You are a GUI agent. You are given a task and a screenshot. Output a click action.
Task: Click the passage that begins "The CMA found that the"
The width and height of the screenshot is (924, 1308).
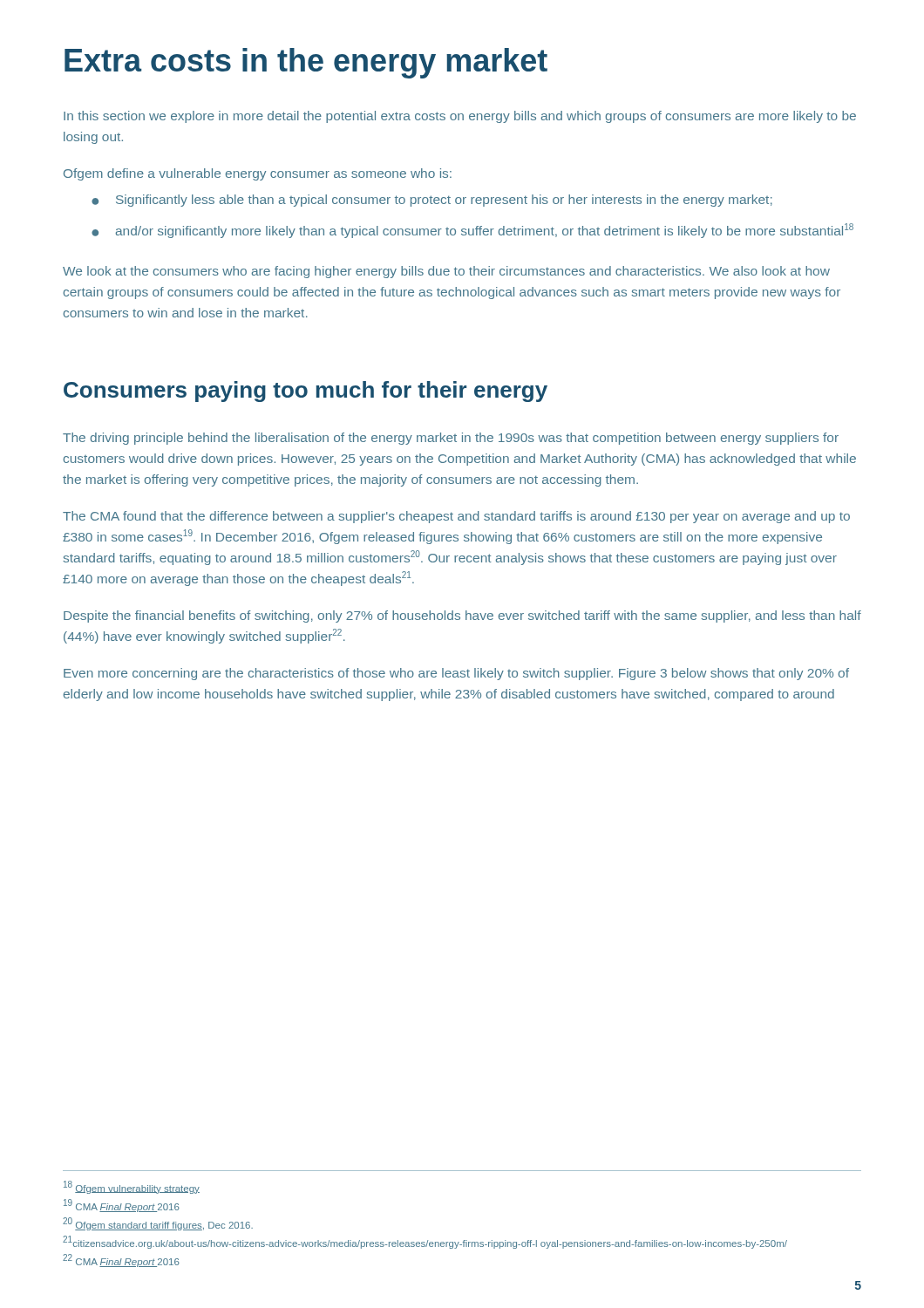462,548
